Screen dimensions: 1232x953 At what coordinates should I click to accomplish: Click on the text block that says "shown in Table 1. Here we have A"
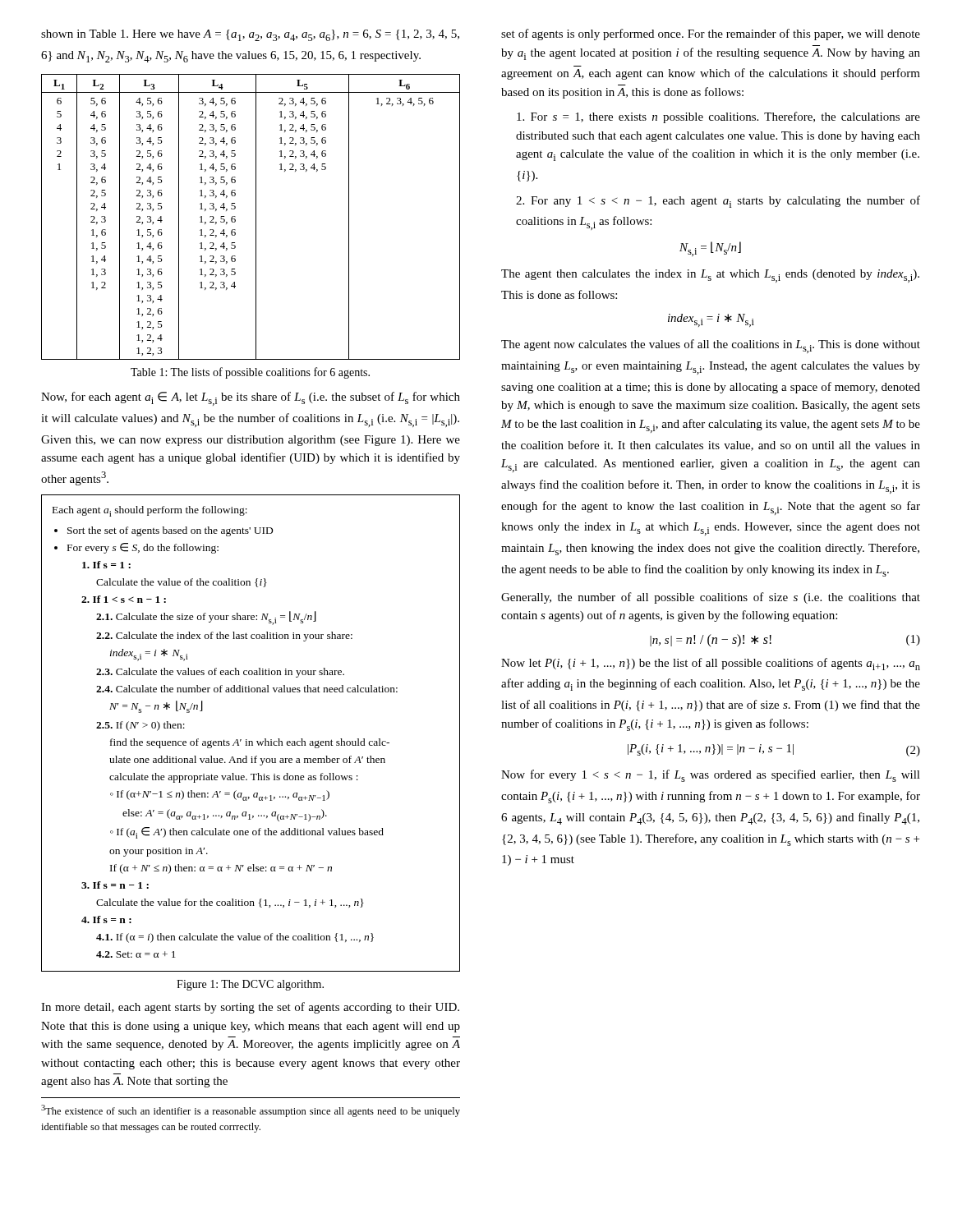[251, 46]
